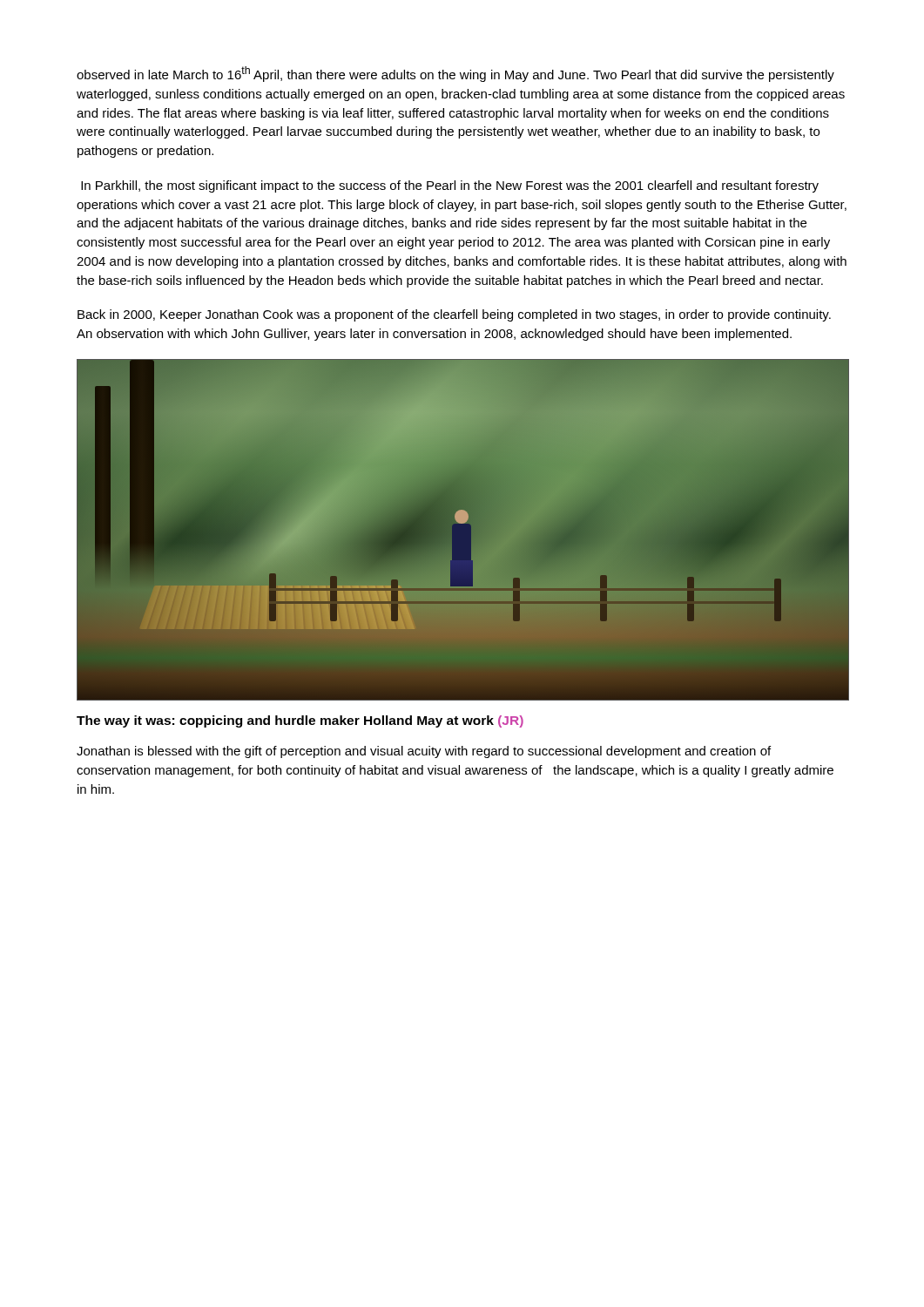924x1307 pixels.
Task: Where is the passage that starts "Jonathan is blessed"?
Action: tap(455, 770)
